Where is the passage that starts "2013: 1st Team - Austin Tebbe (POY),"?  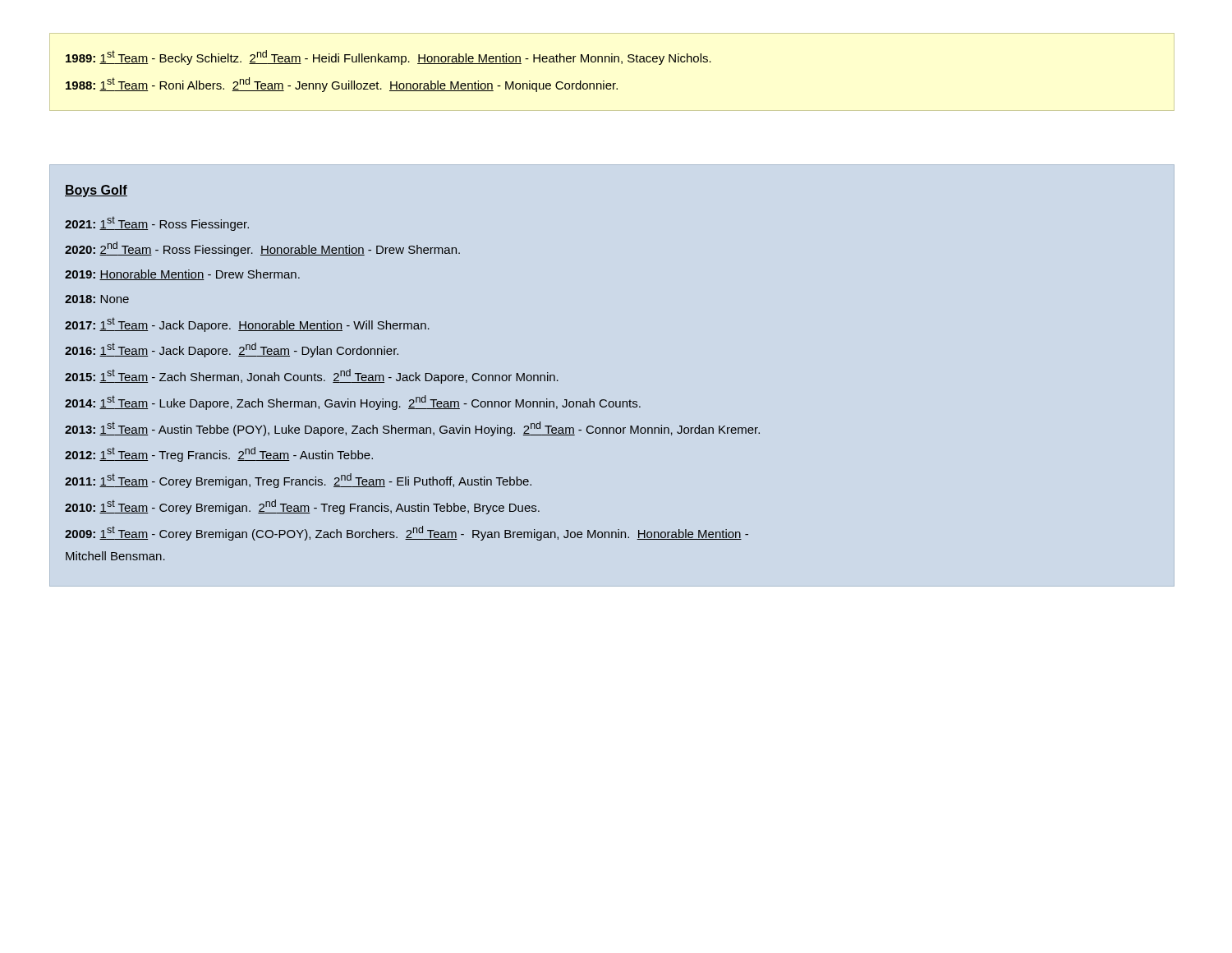413,428
